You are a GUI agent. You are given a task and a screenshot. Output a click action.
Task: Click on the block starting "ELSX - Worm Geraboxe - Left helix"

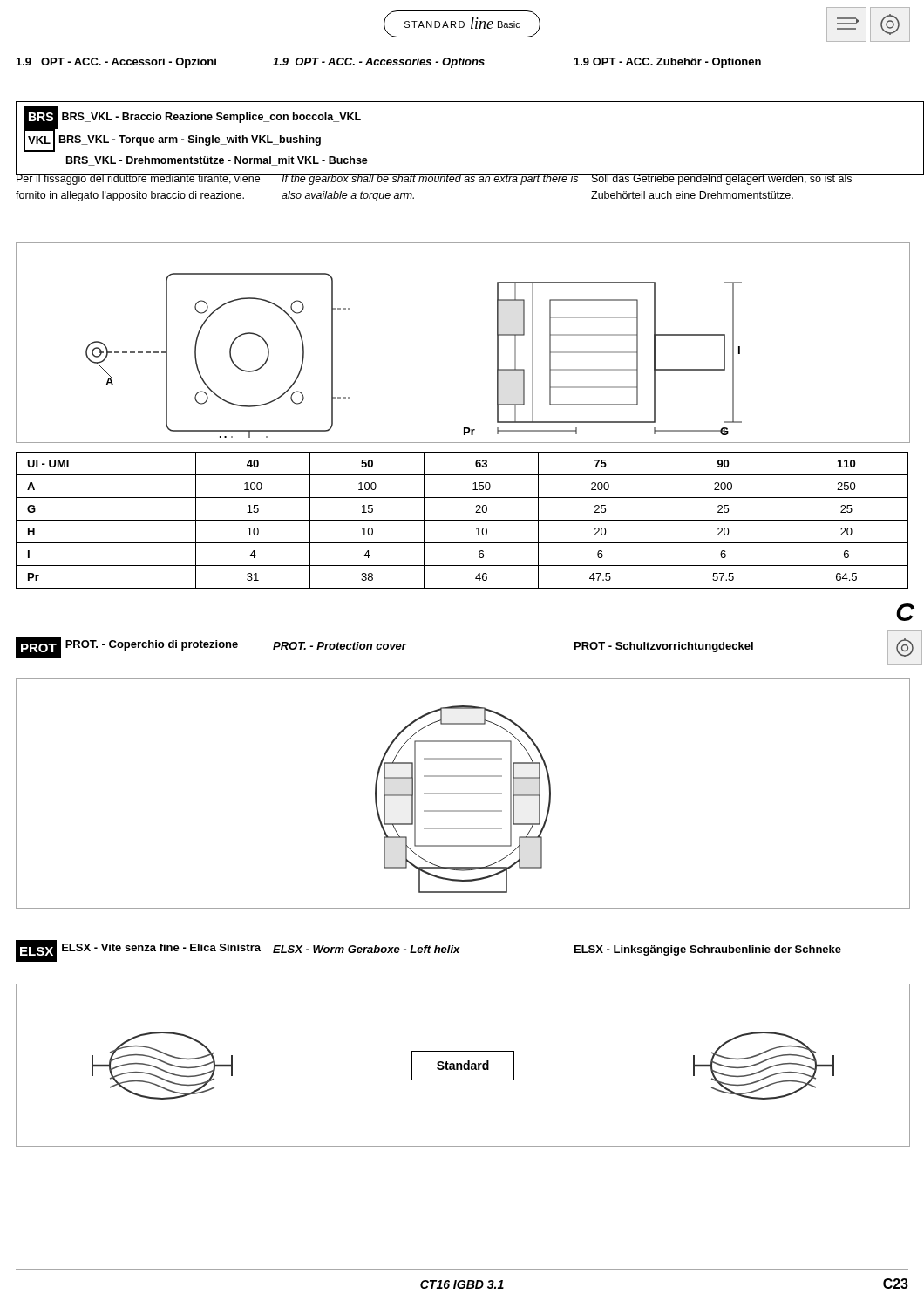[x=366, y=949]
